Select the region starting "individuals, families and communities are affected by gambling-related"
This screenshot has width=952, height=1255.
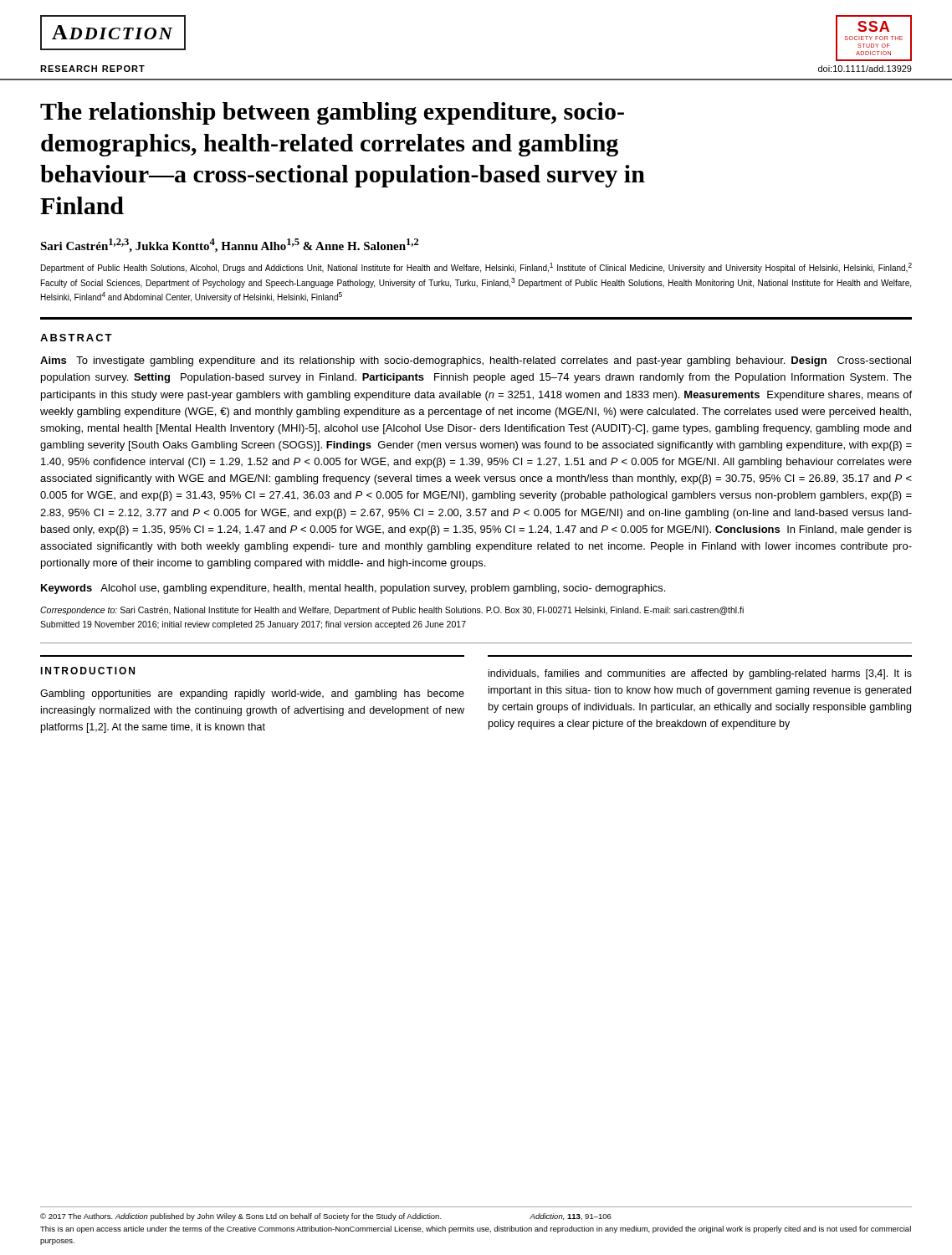(700, 698)
